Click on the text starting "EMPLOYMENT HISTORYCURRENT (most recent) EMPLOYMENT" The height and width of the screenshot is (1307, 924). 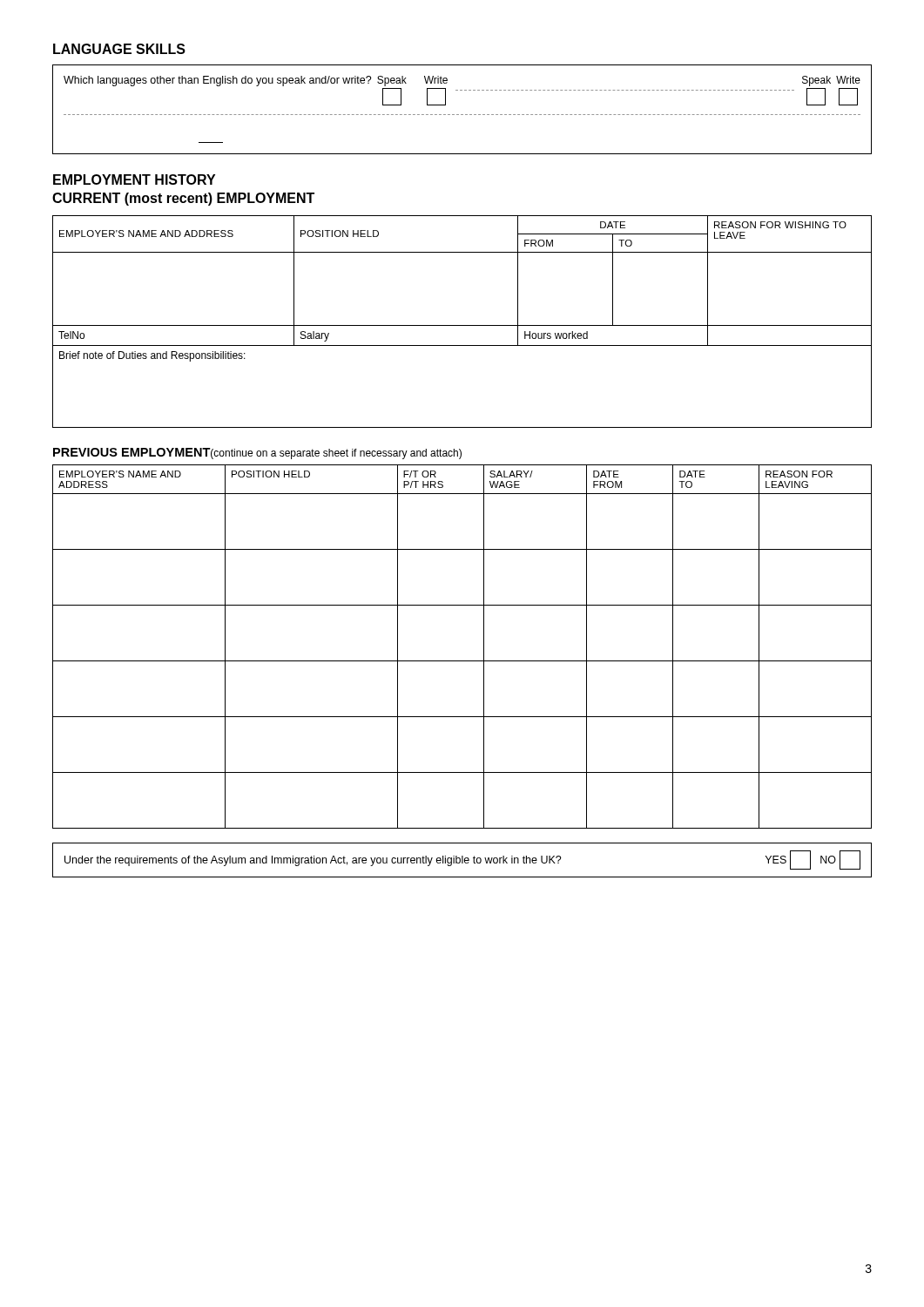184,189
